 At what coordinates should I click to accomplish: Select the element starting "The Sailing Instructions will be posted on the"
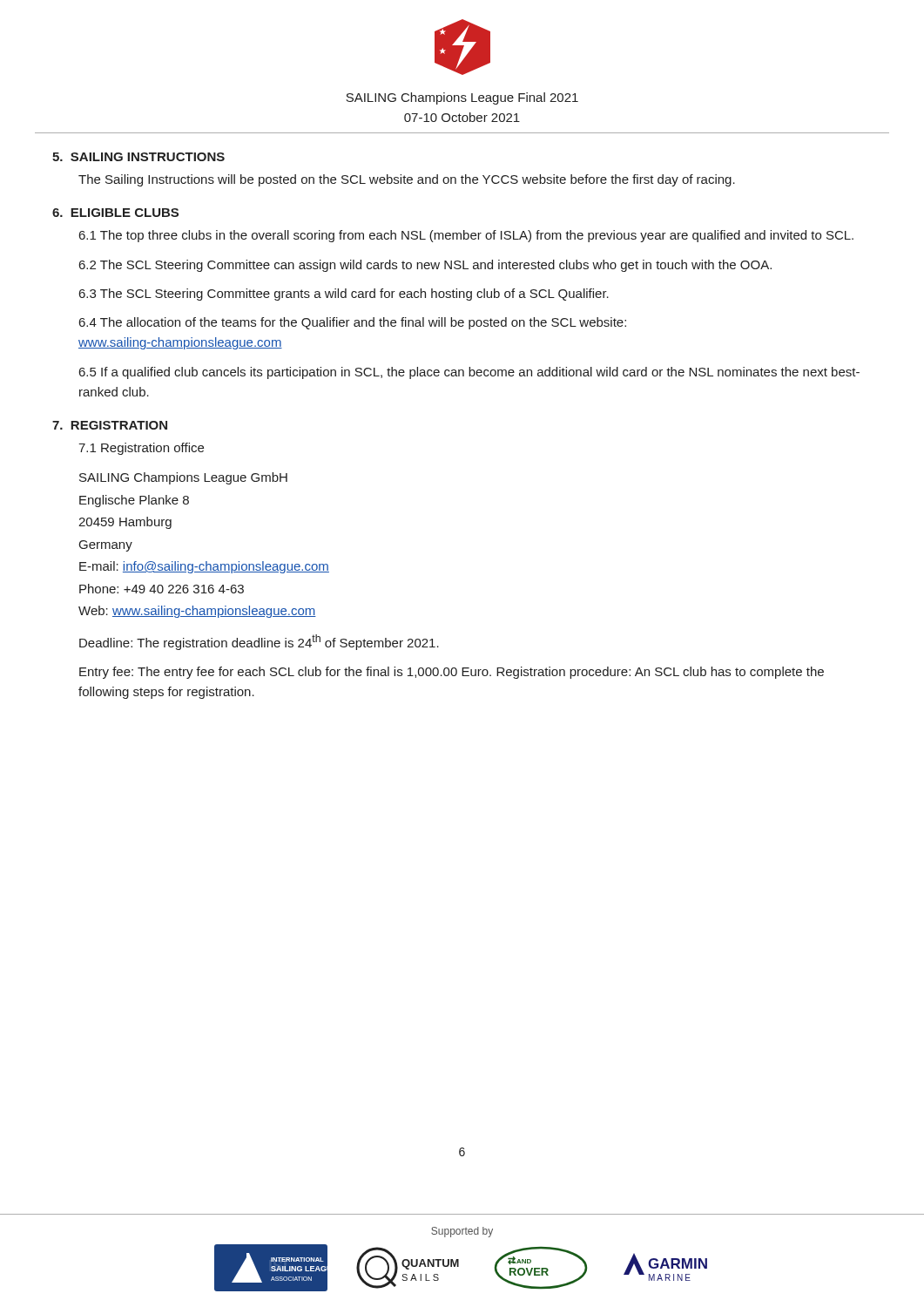pyautogui.click(x=407, y=179)
